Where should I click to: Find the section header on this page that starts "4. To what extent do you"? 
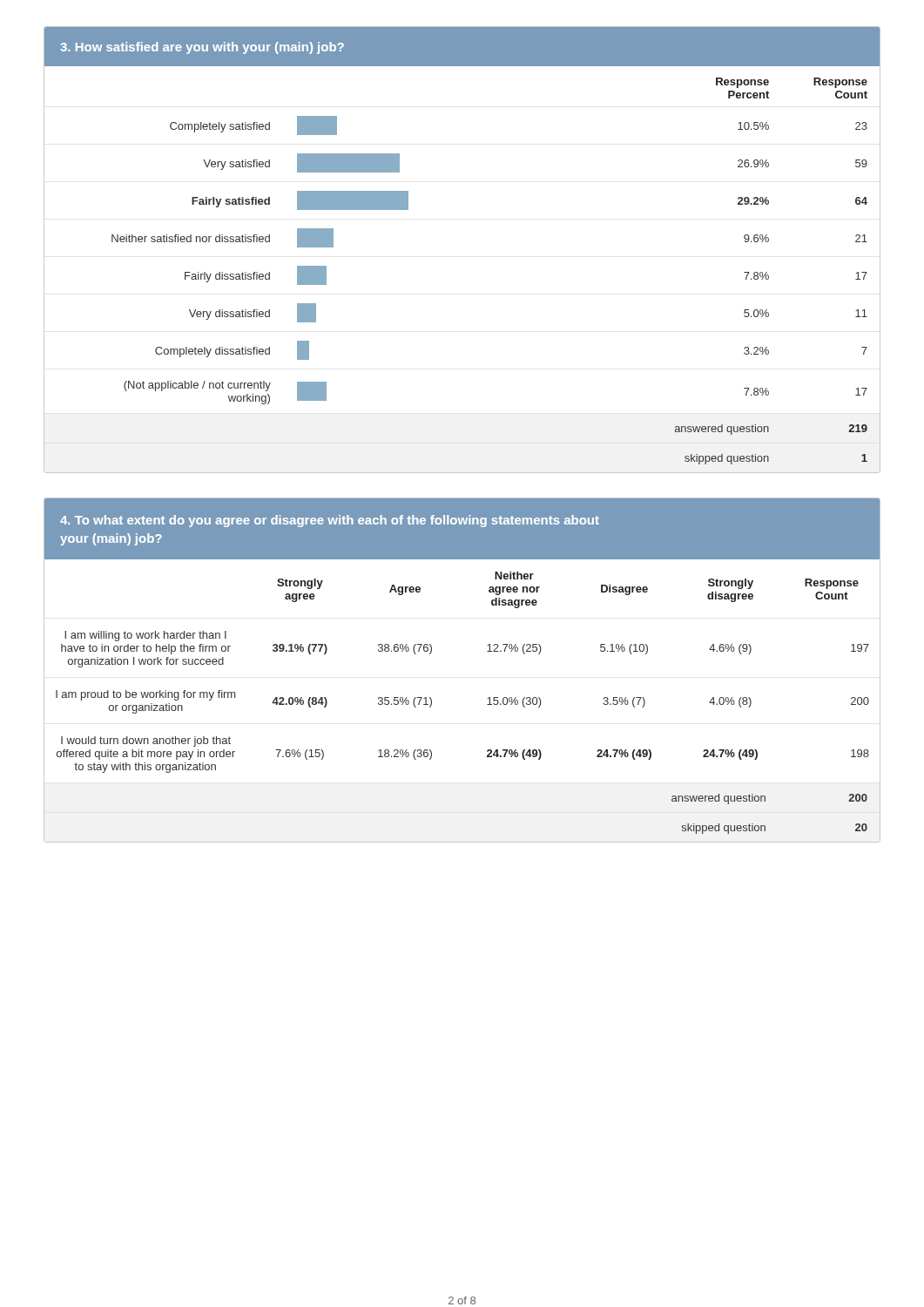click(462, 528)
